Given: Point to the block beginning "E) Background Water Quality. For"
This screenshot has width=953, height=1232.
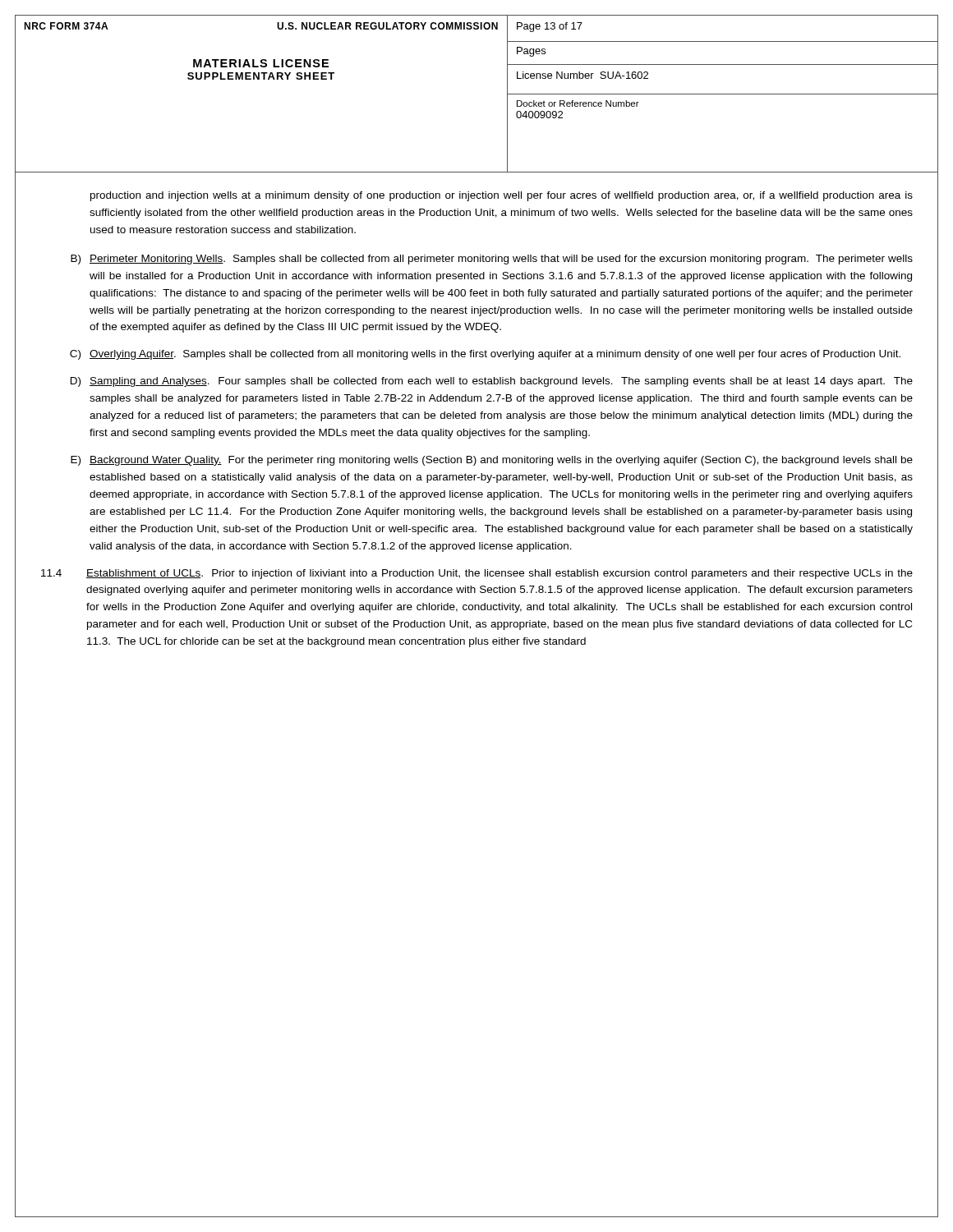Looking at the screenshot, I should click(x=476, y=503).
